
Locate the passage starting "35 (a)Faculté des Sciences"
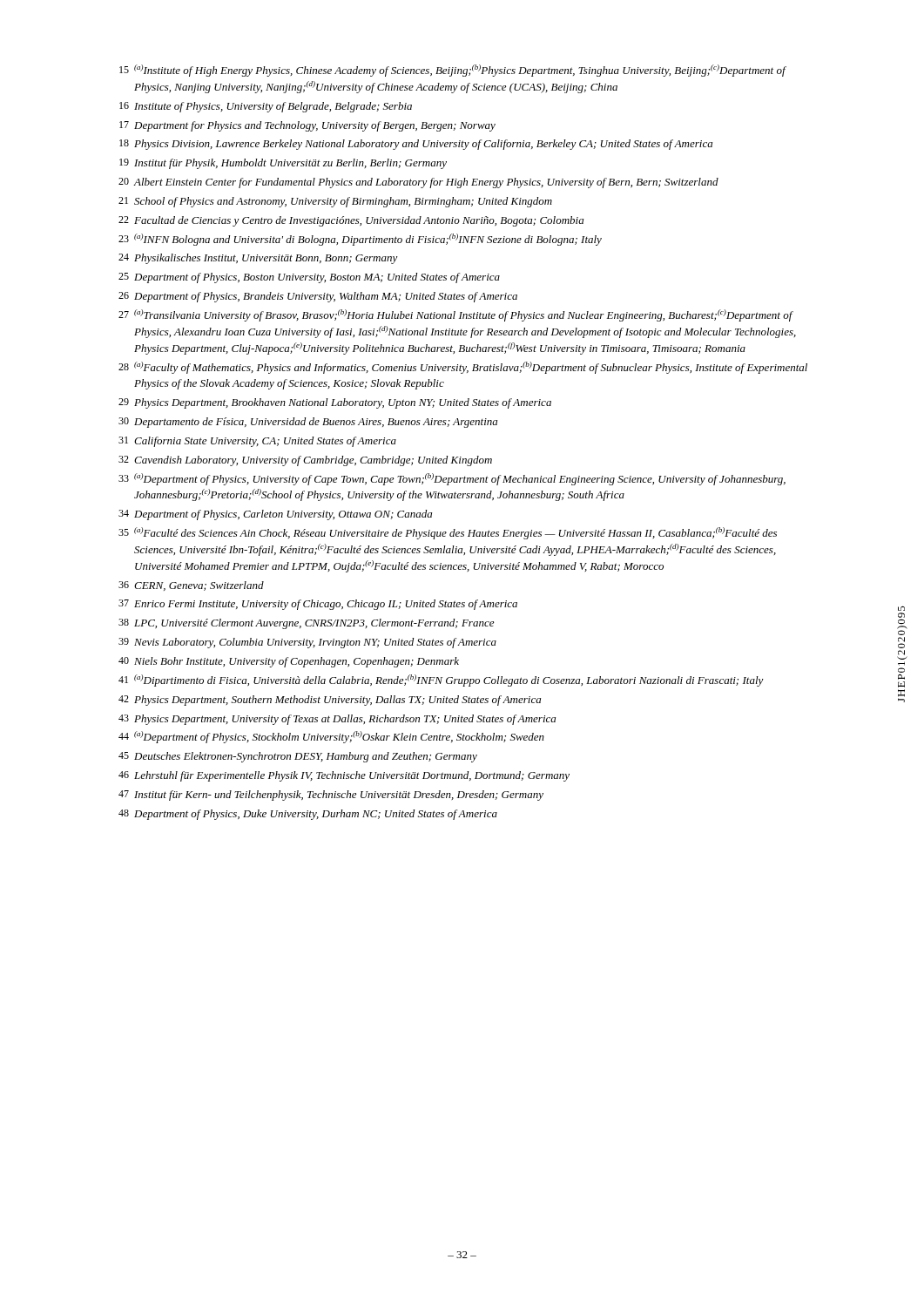click(453, 550)
